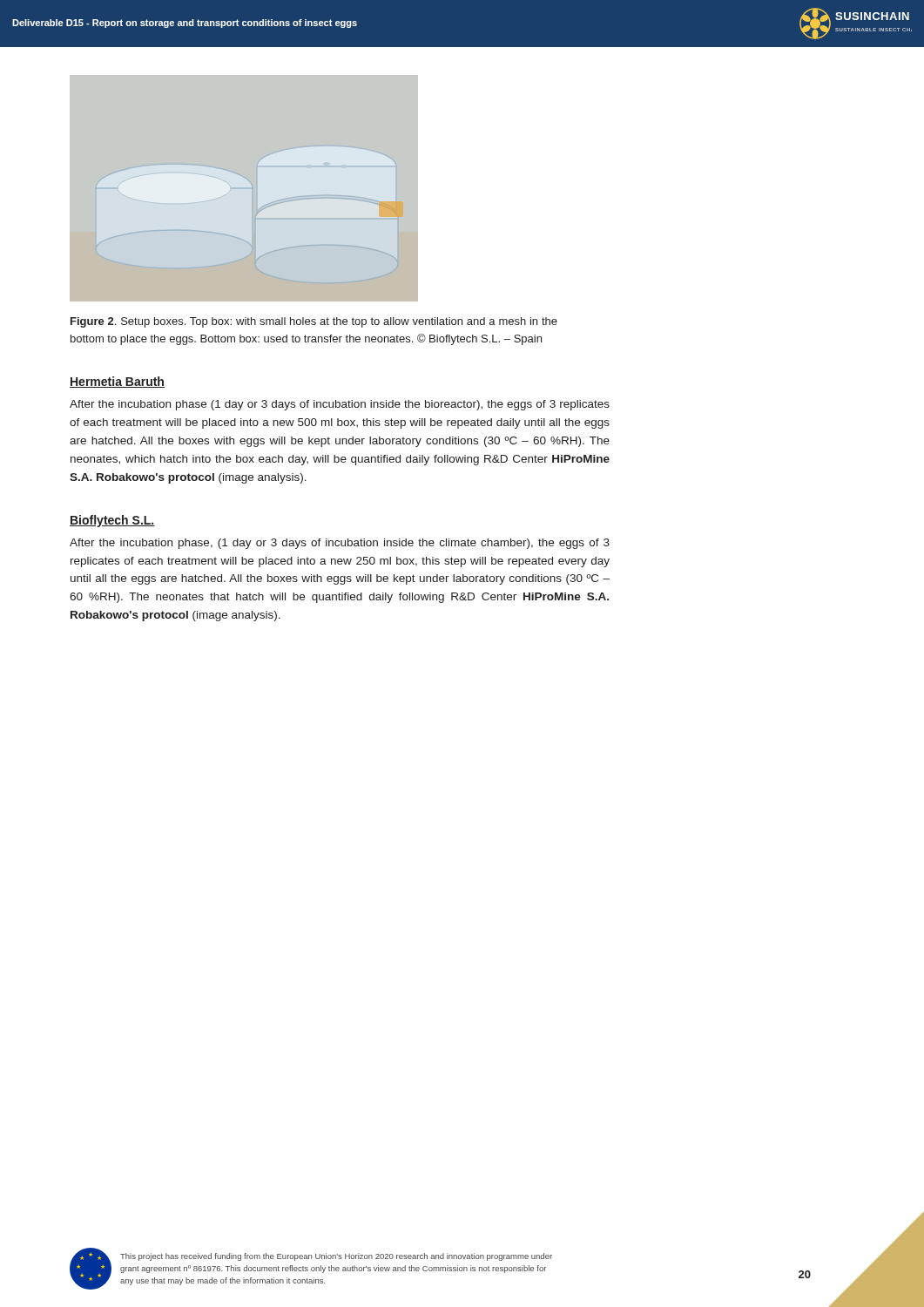The image size is (924, 1307).
Task: Navigate to the block starting "Bioflytech S.L."
Action: click(x=112, y=520)
